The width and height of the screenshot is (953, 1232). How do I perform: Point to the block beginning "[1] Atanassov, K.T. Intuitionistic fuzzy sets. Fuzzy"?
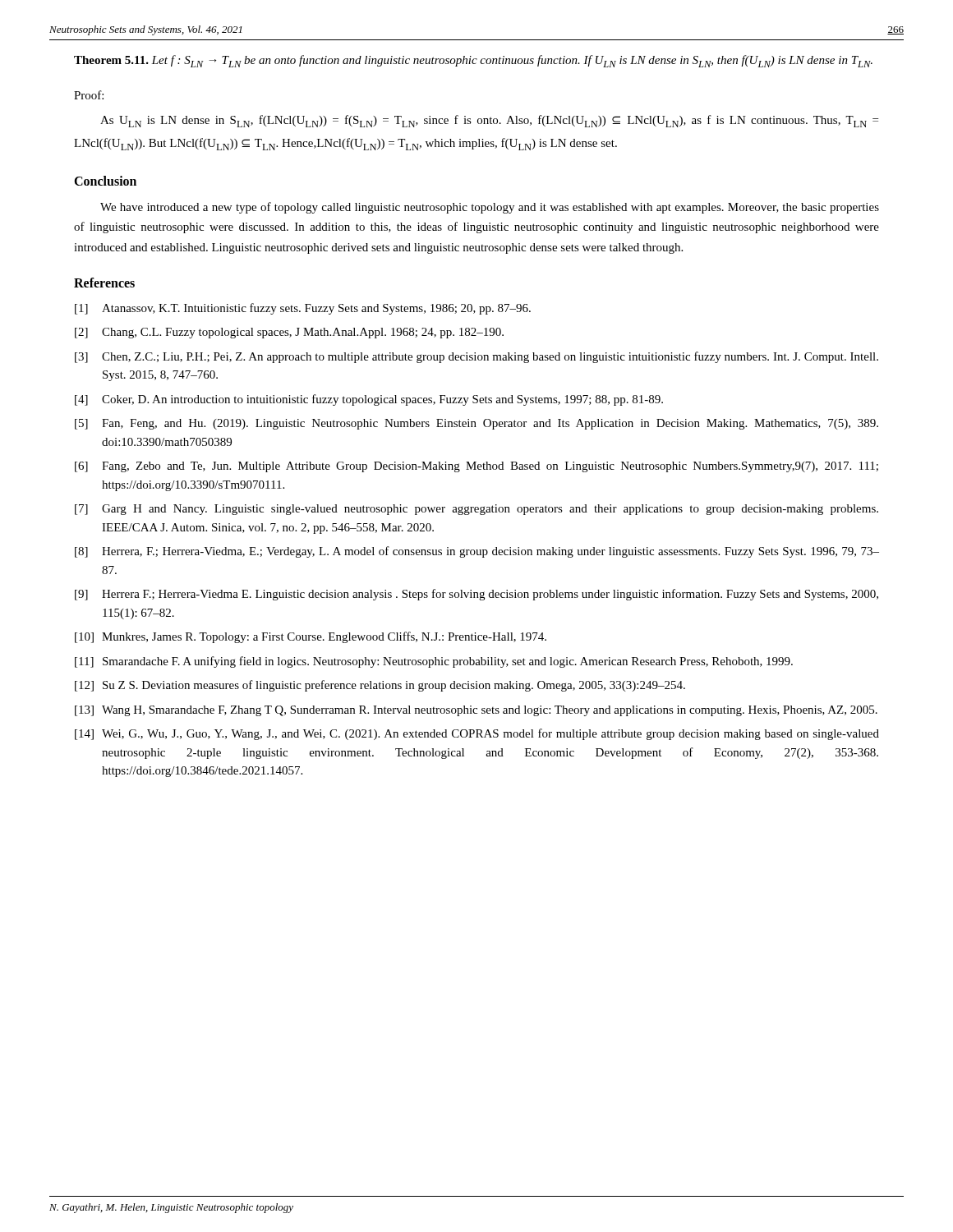click(x=476, y=308)
